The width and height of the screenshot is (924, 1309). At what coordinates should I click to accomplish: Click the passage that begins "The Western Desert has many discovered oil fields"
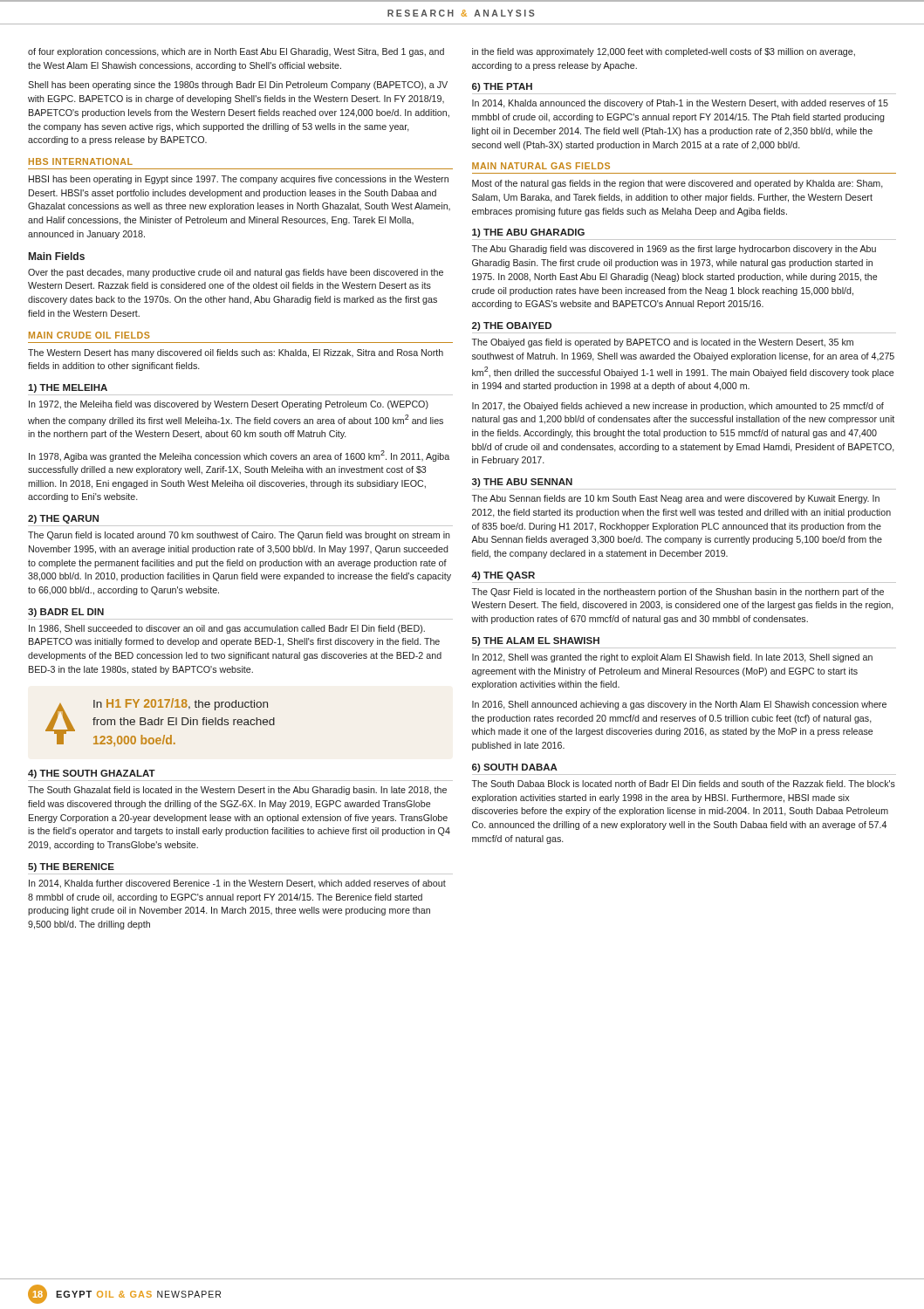240,360
